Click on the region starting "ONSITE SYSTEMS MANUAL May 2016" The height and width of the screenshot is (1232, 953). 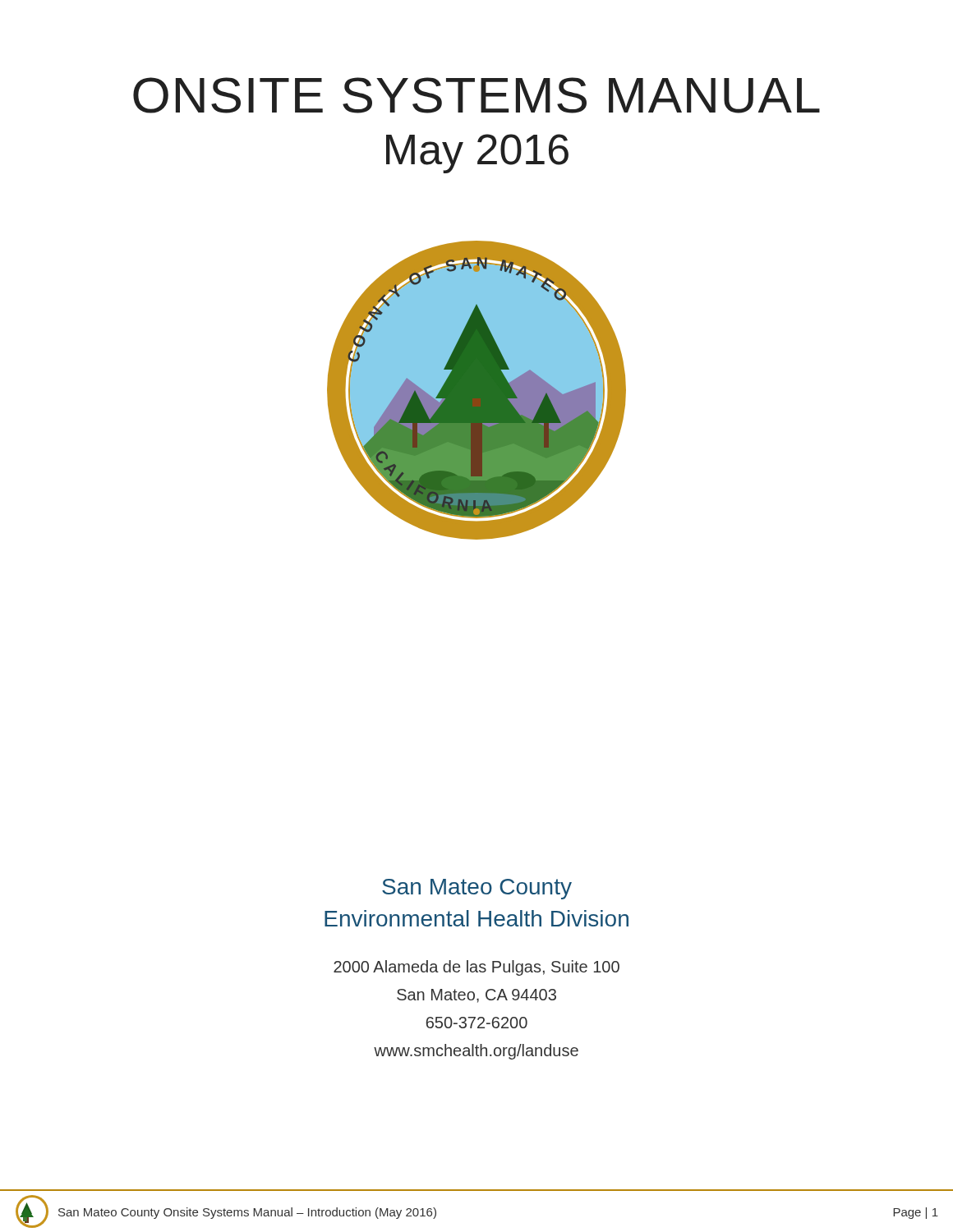(476, 121)
